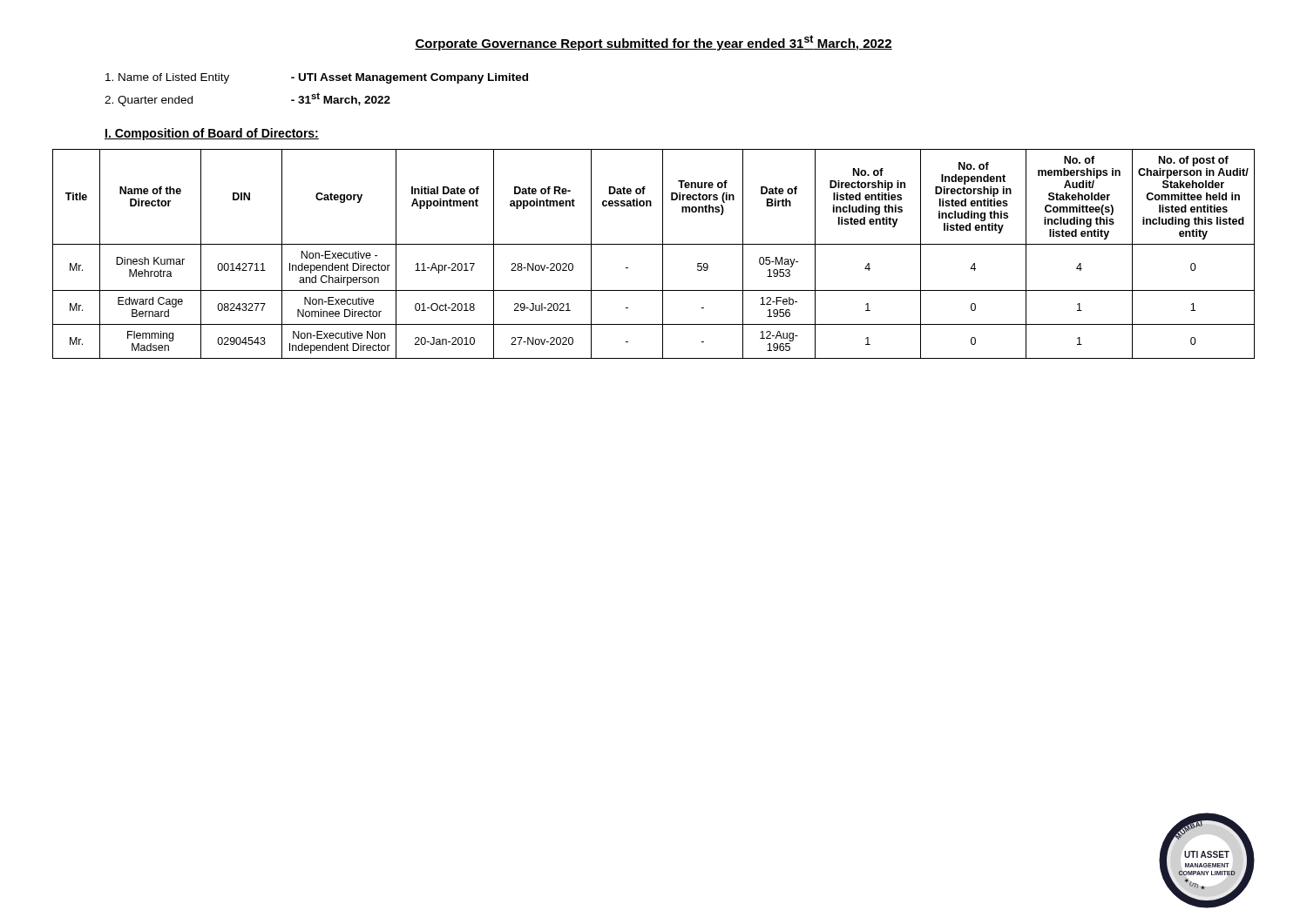Select the title that says "Corporate Governance Report submitted for the year"

point(654,42)
